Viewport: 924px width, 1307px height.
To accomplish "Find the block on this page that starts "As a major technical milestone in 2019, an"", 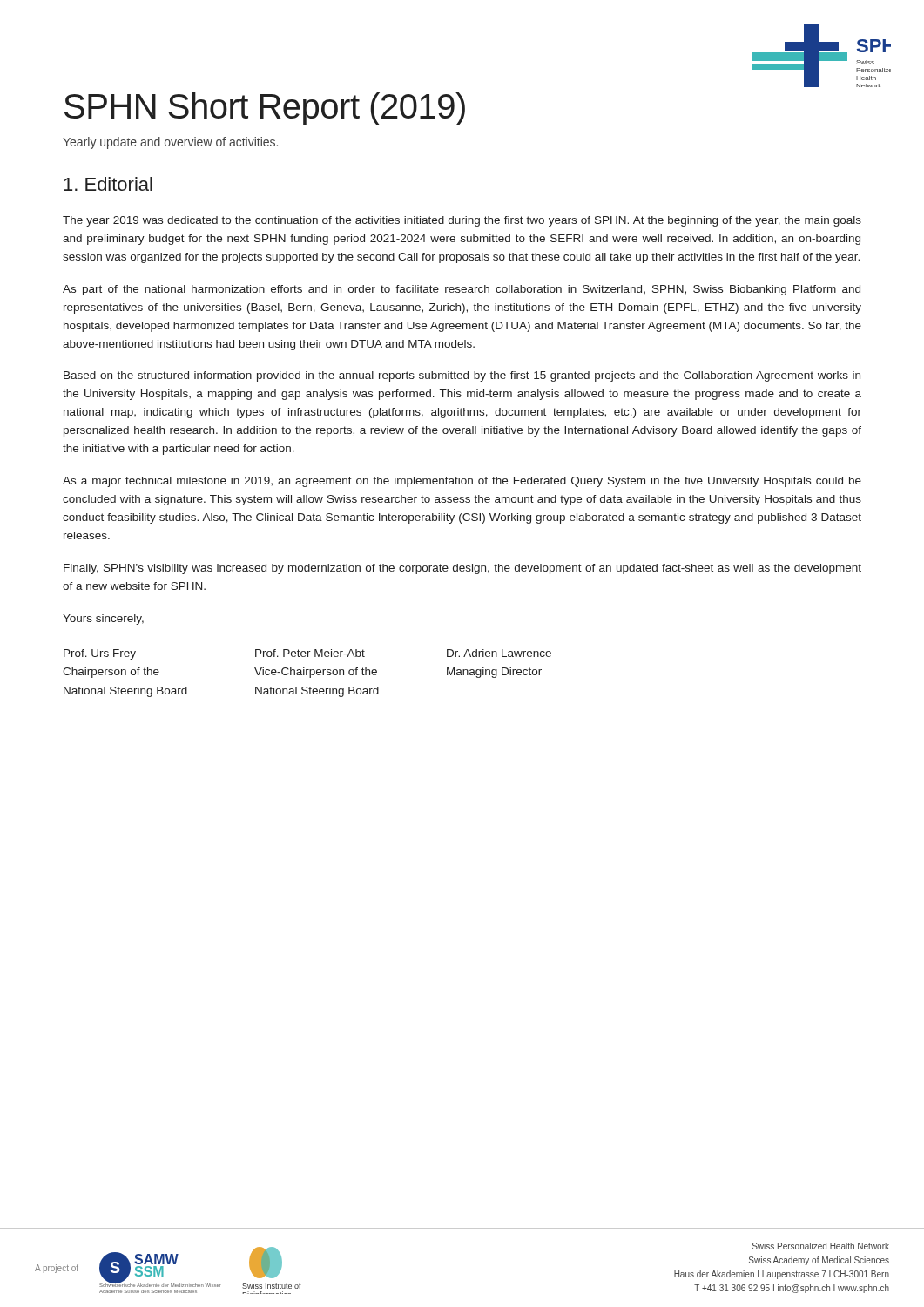I will 462,508.
